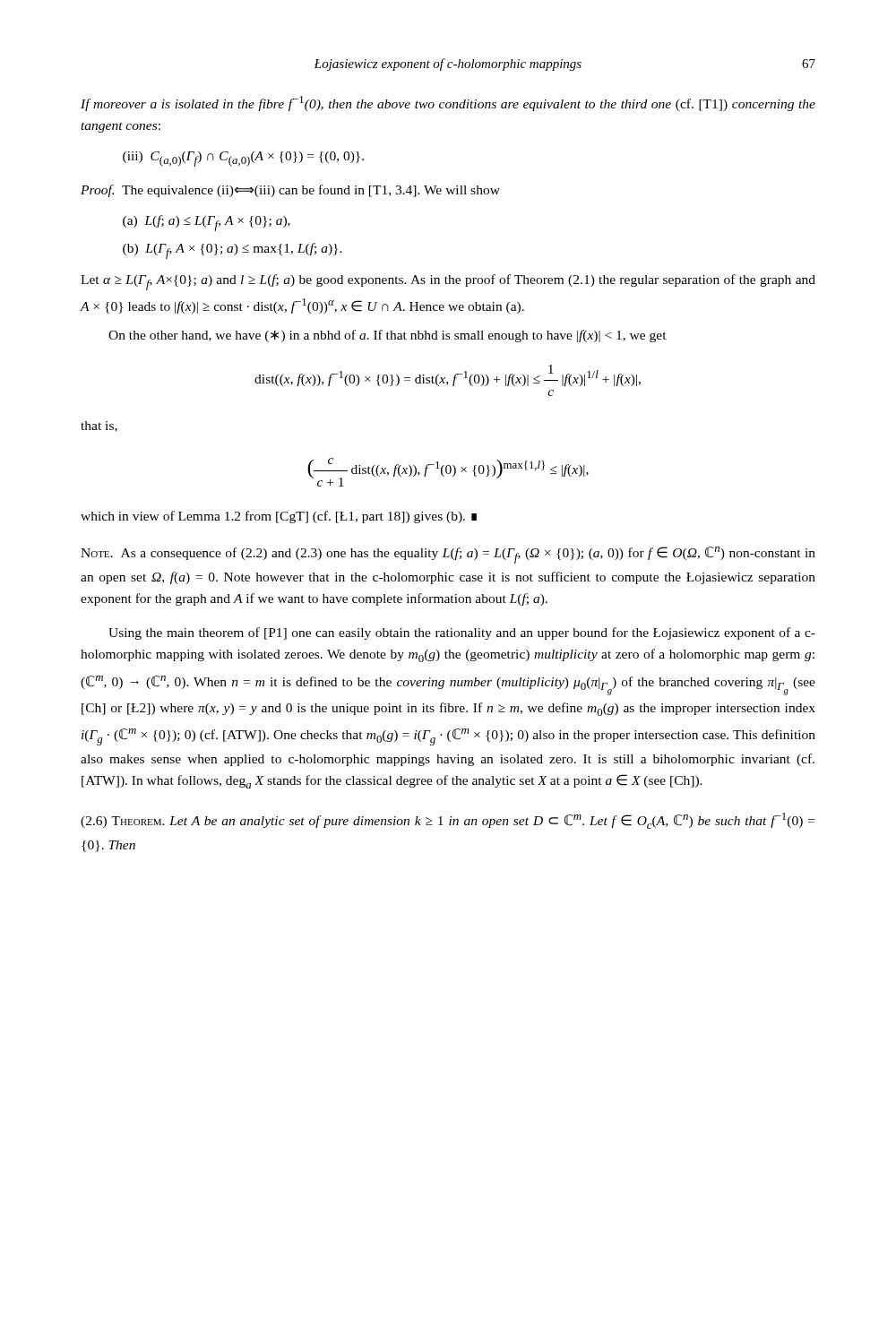Viewport: 896px width, 1344px height.
Task: Select the text block that reads "Proof. The equivalence (ii)⟺(iii)"
Action: click(448, 190)
